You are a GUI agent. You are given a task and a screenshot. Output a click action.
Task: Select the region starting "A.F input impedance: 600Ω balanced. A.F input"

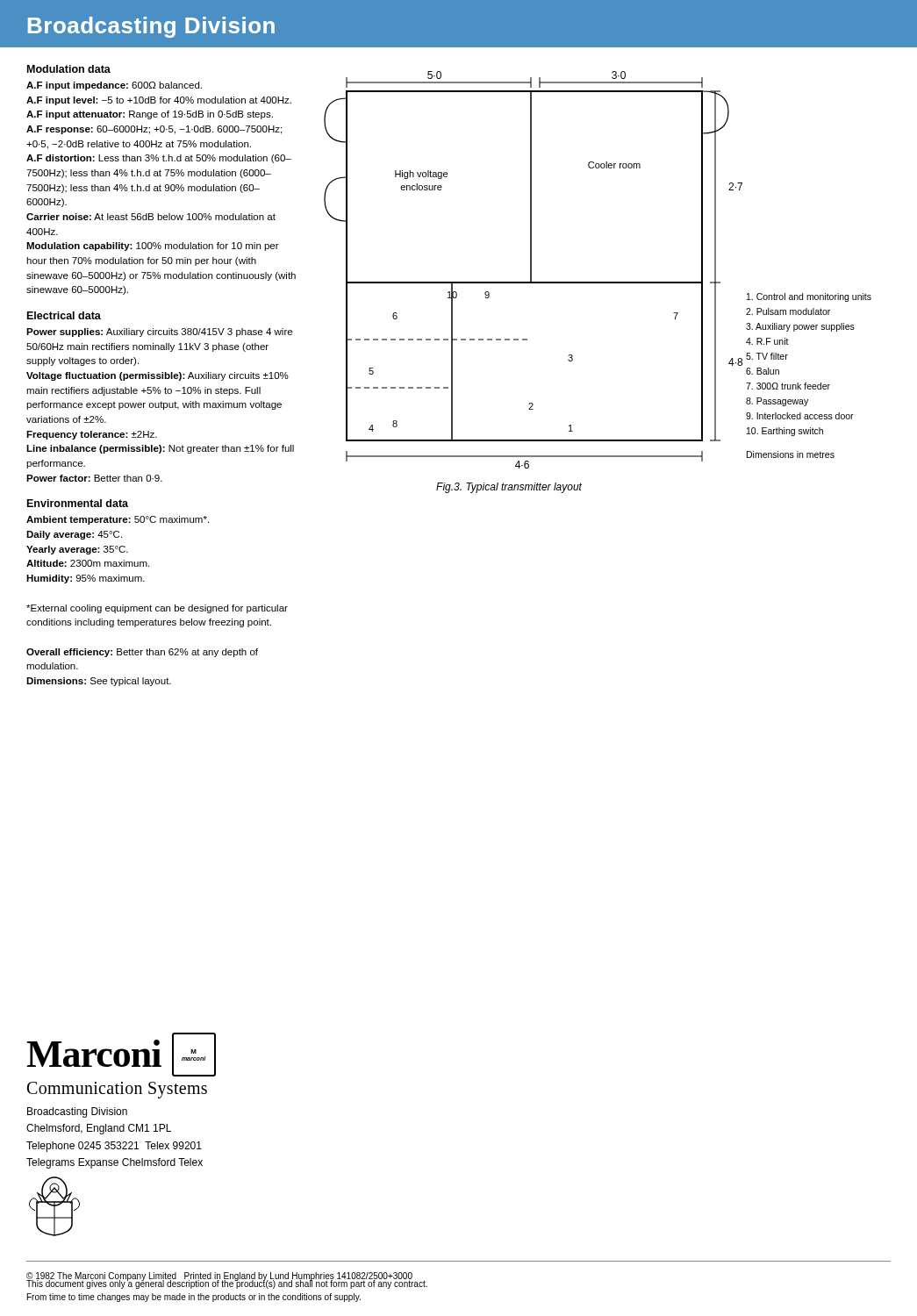[x=161, y=188]
